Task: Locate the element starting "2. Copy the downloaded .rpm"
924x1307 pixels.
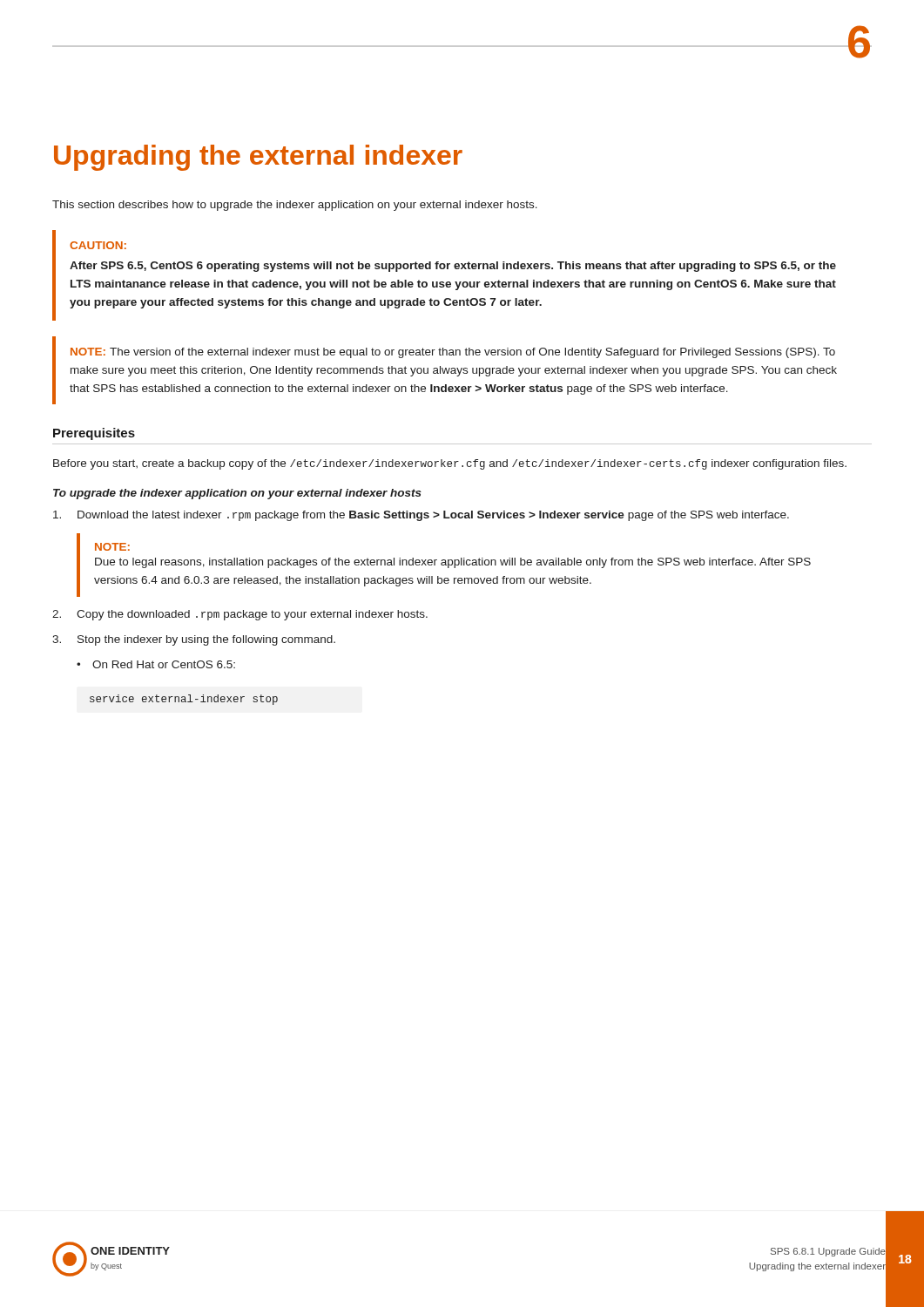Action: pos(240,615)
